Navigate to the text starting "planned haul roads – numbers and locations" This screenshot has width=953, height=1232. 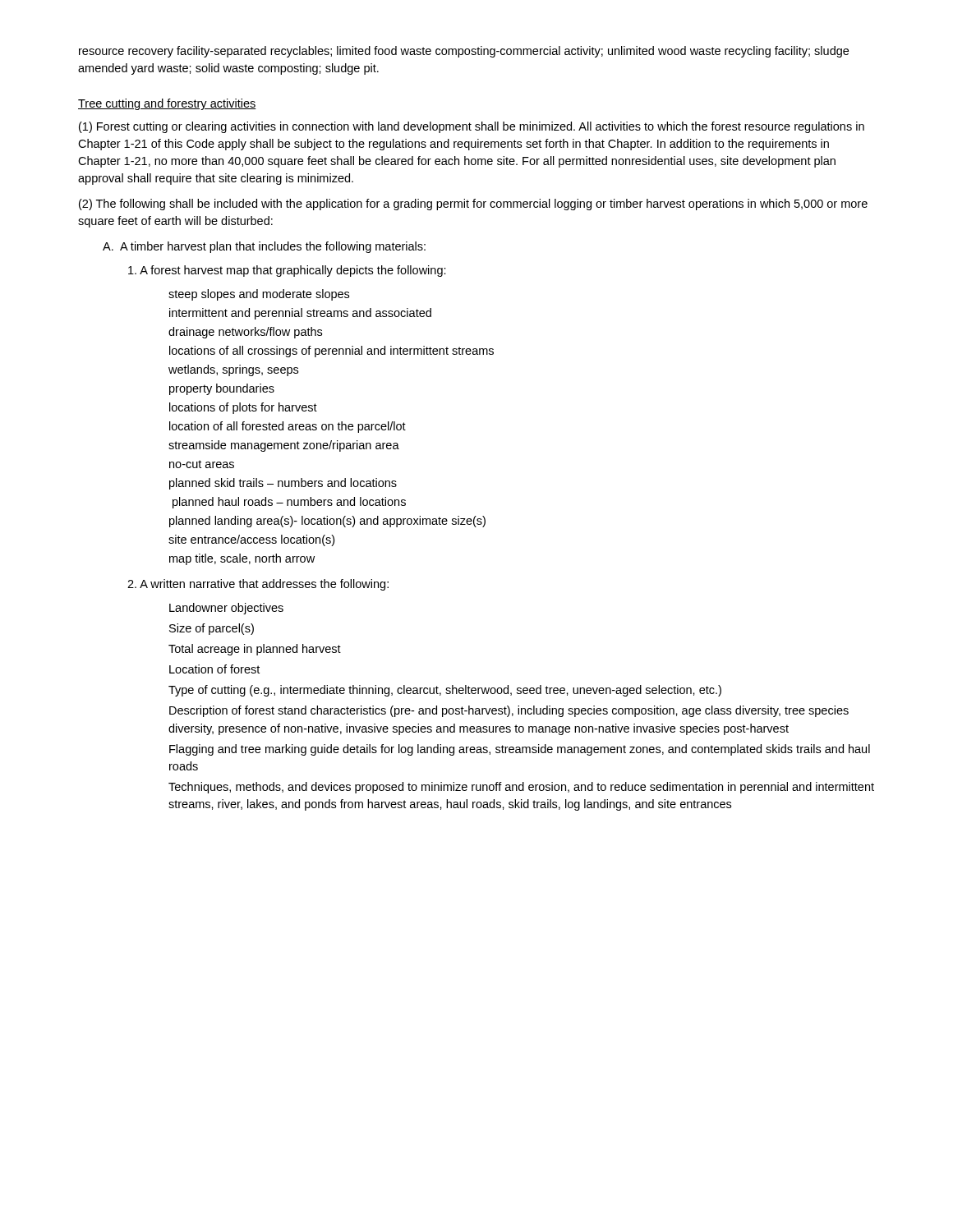pos(287,502)
